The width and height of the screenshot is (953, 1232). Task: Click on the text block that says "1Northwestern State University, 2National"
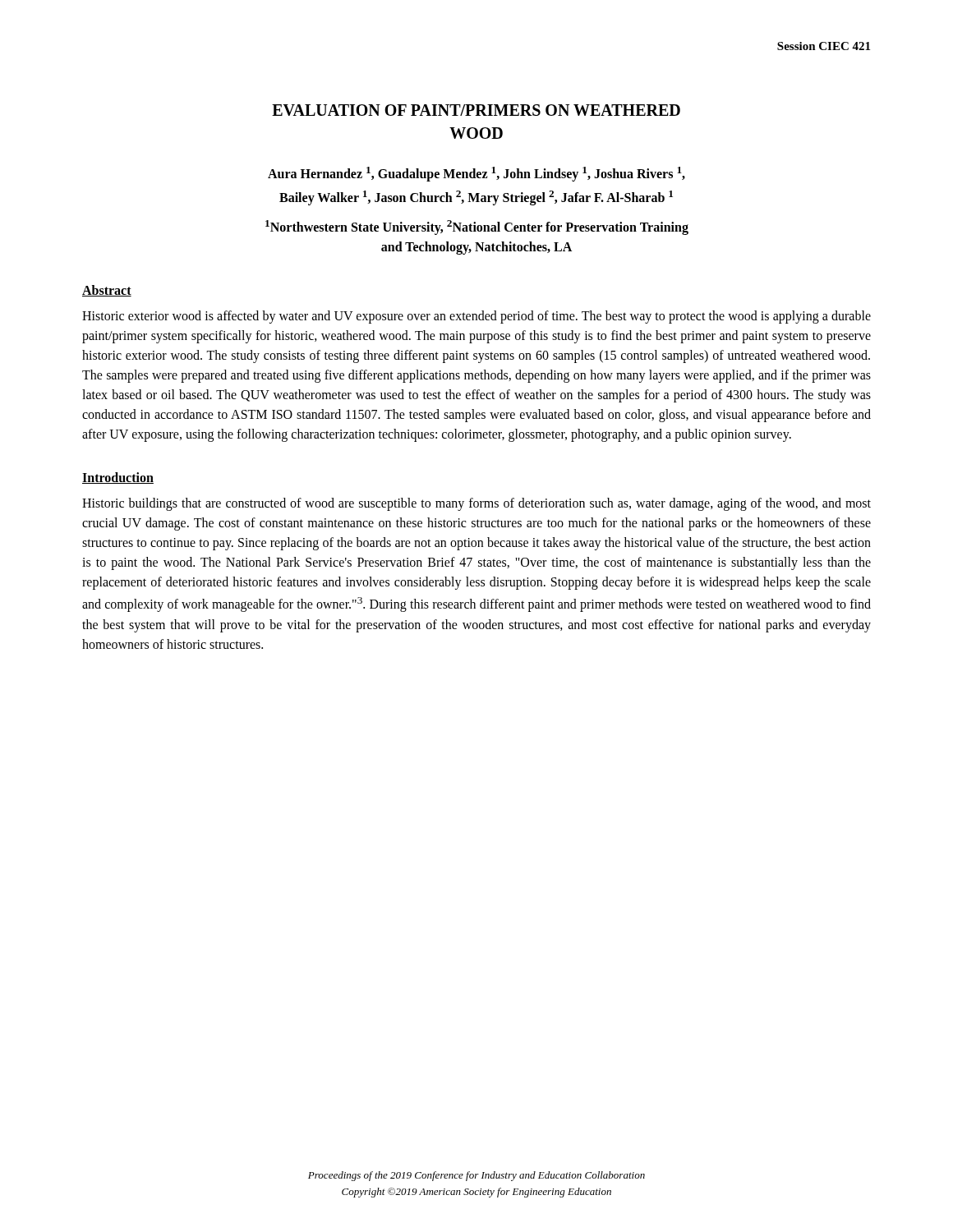coord(476,235)
